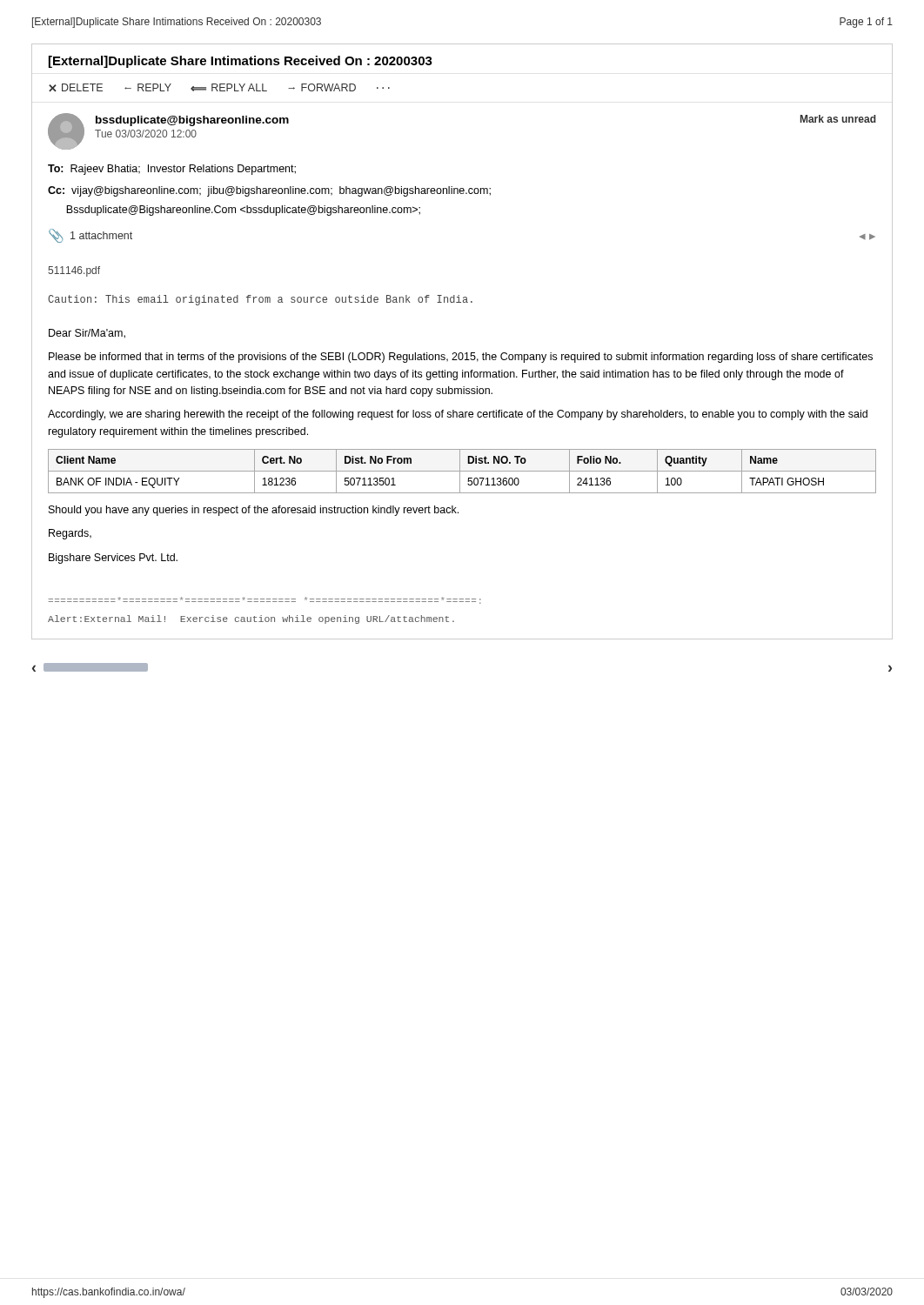
Task: Find the block on this page that starts "===========*=========*=========*======== *=====================*=====: Alert:External Mail!"
Action: 462,610
